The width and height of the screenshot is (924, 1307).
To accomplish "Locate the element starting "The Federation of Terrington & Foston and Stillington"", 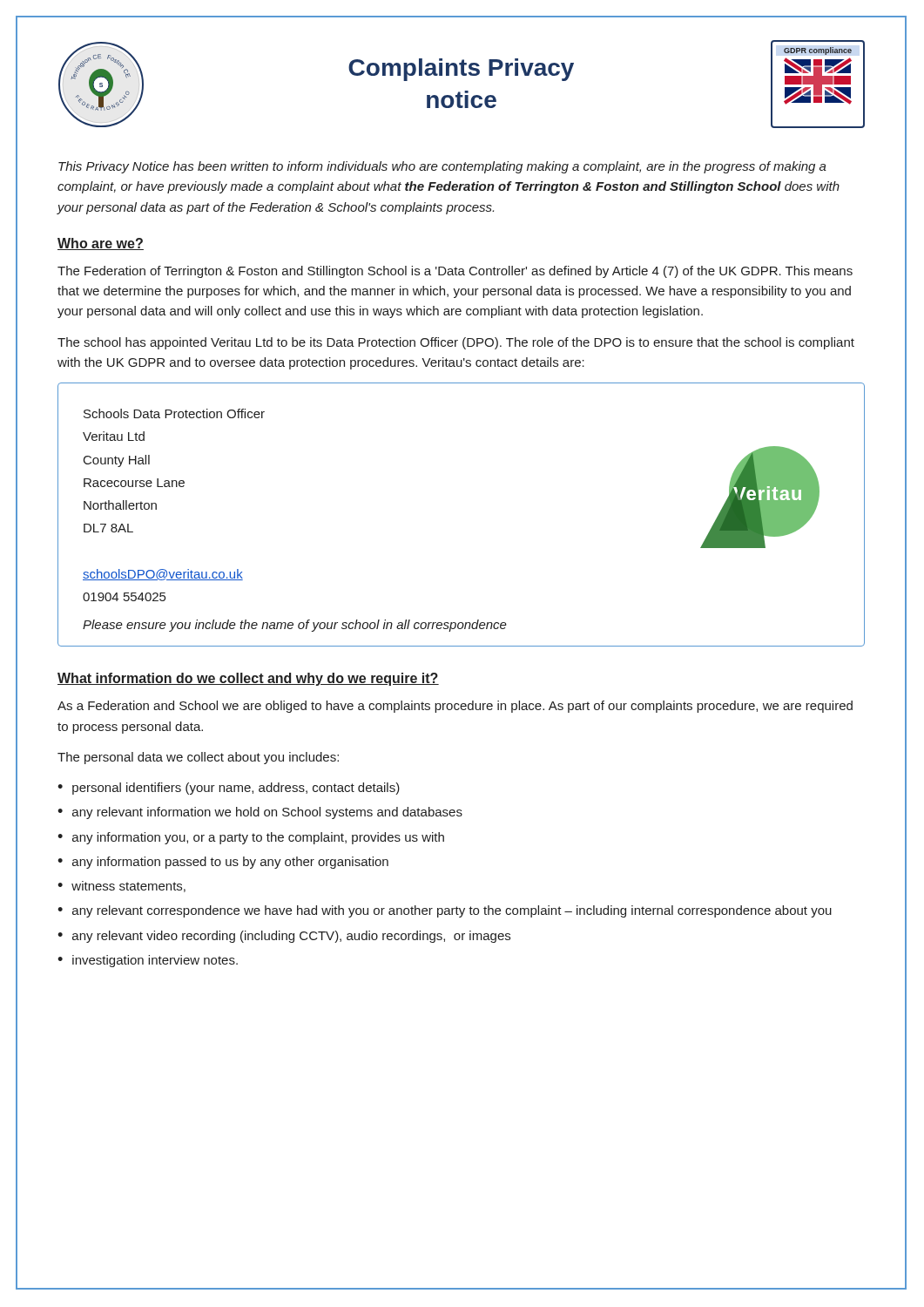I will 455,291.
